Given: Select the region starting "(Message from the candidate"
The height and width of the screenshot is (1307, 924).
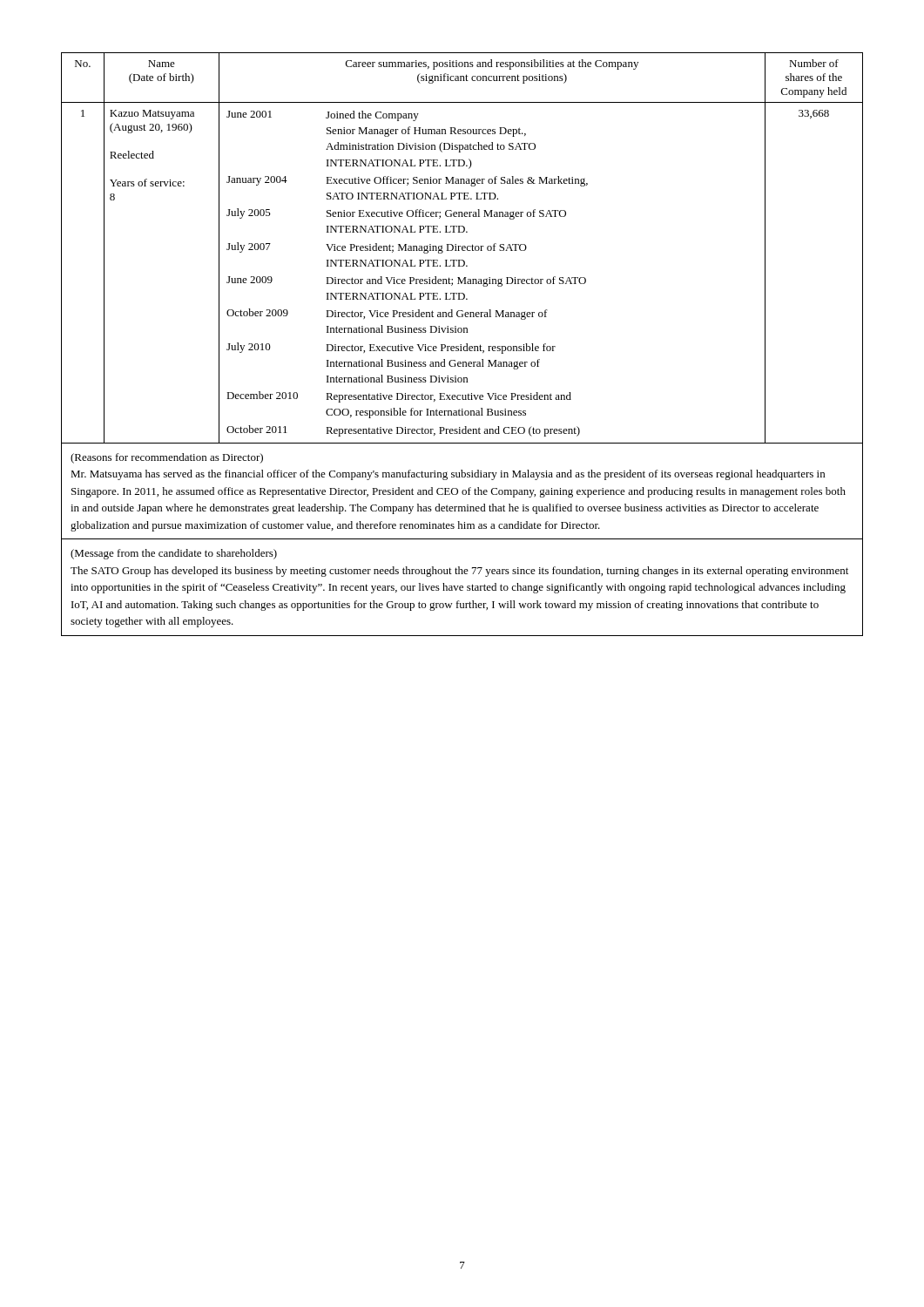Looking at the screenshot, I should click(460, 587).
